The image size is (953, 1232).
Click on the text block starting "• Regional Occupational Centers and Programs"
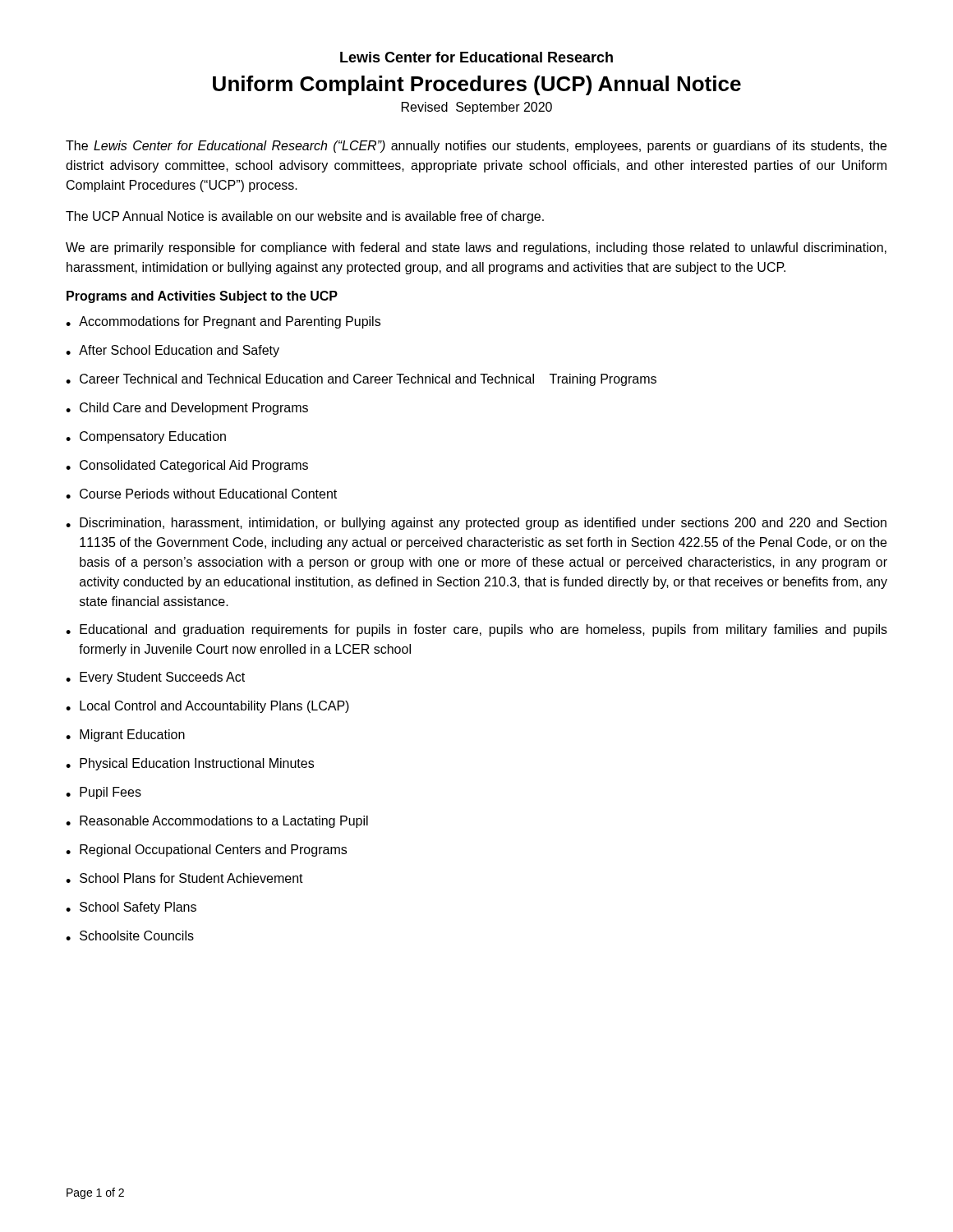[207, 852]
